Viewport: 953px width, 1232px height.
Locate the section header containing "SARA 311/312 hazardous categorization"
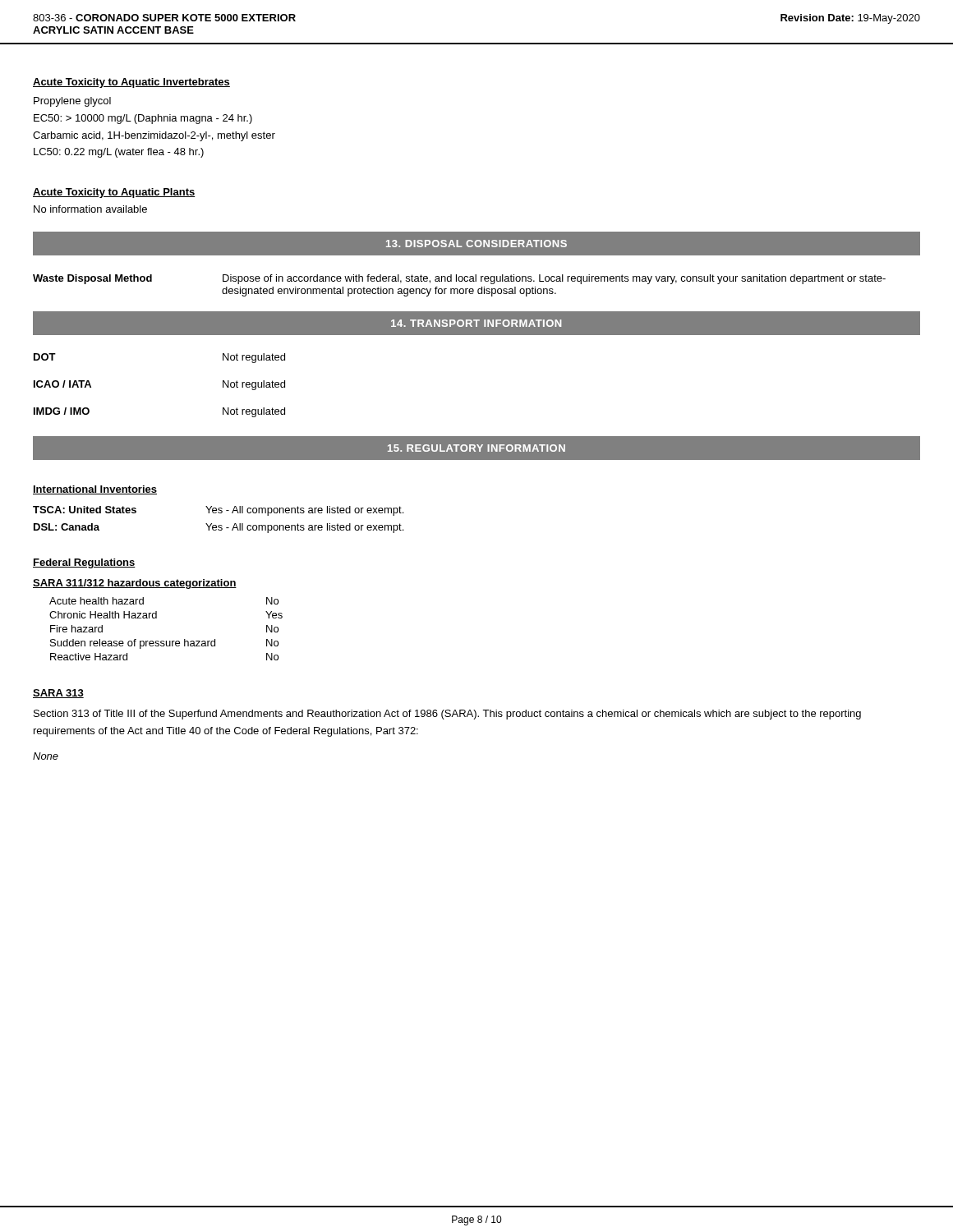coord(134,583)
